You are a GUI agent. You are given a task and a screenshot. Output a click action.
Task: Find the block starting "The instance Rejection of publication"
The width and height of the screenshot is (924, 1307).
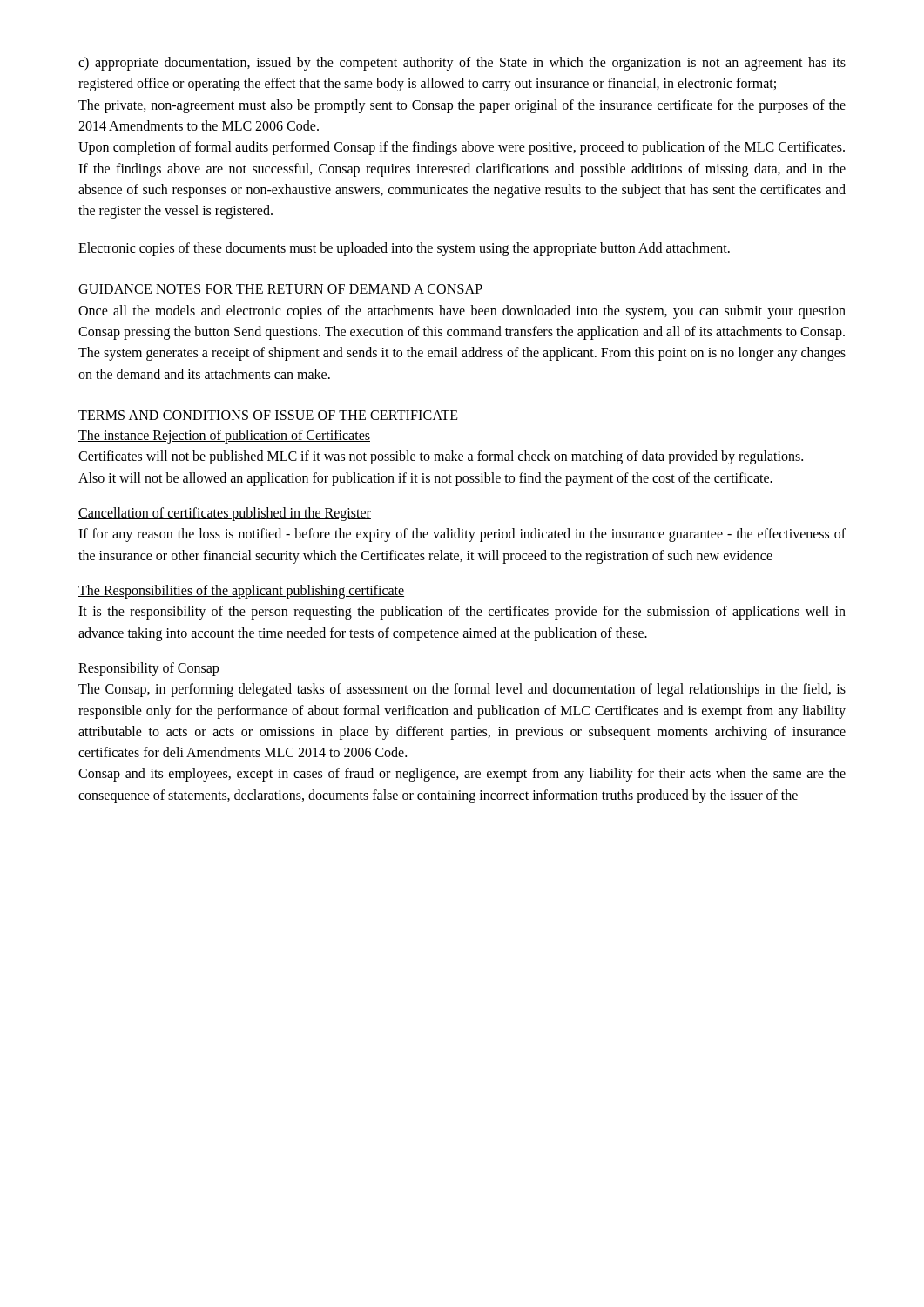pyautogui.click(x=224, y=435)
